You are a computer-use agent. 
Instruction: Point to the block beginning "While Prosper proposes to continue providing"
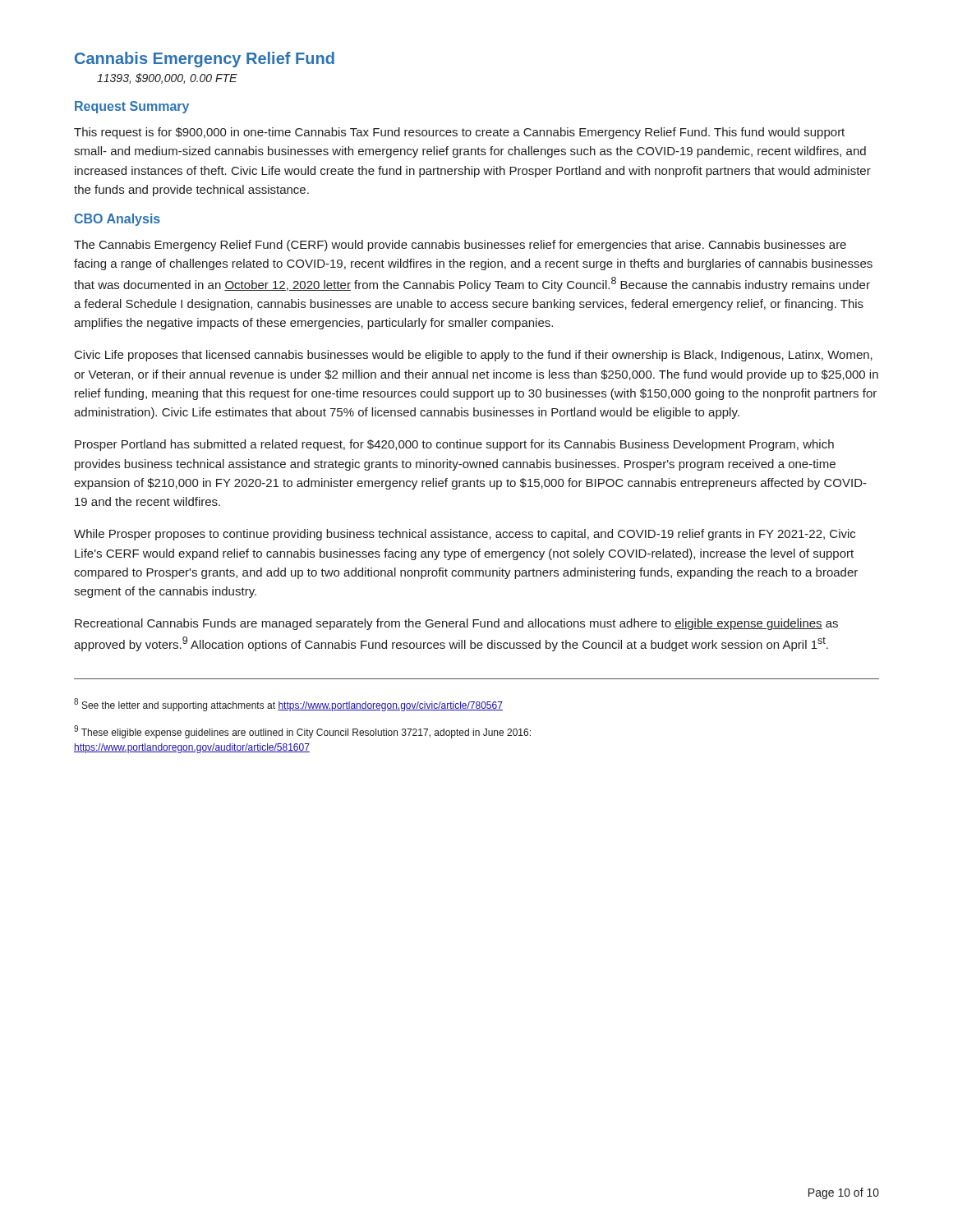coord(476,562)
